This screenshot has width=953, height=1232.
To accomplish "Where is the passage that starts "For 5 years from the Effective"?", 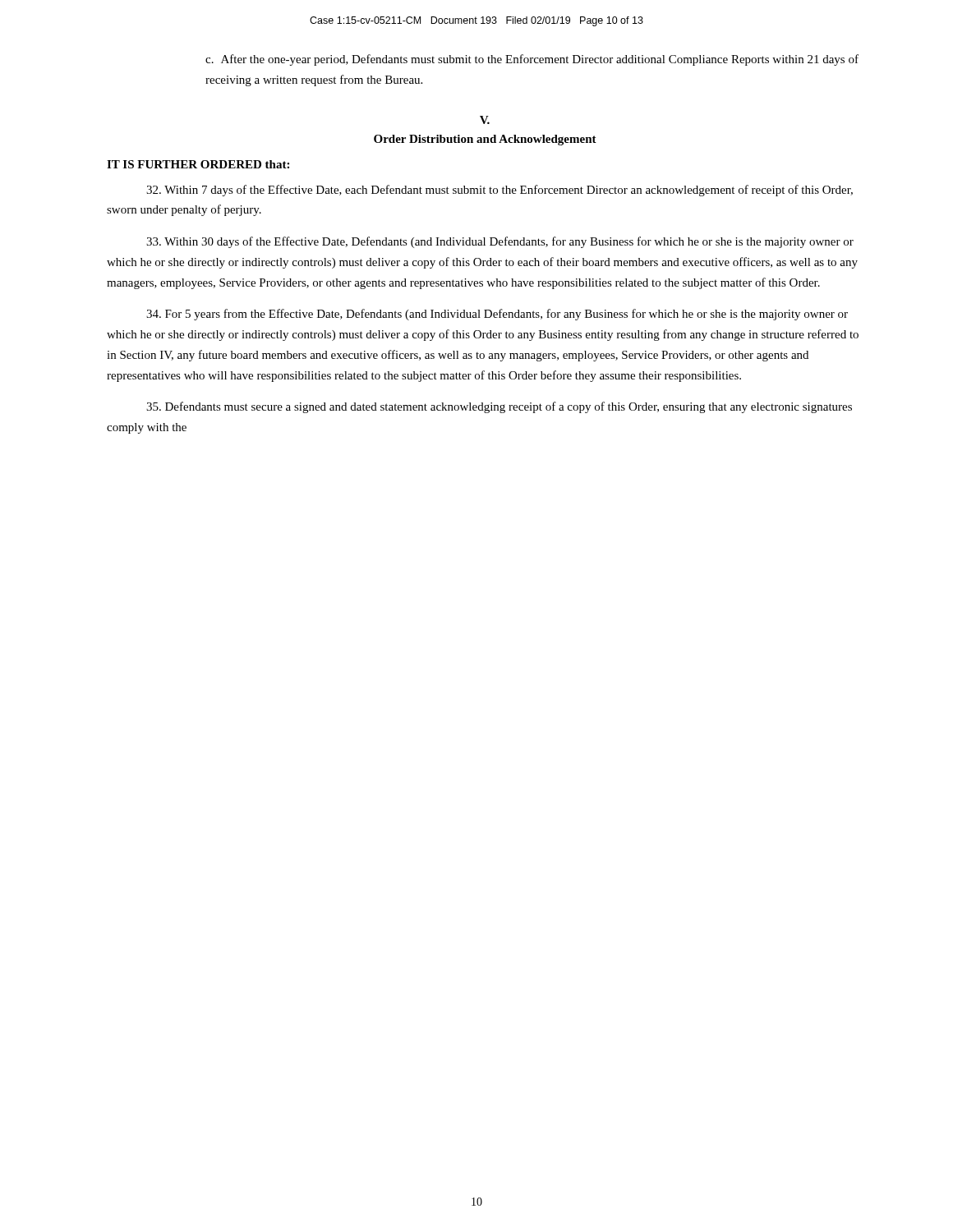I will click(483, 344).
